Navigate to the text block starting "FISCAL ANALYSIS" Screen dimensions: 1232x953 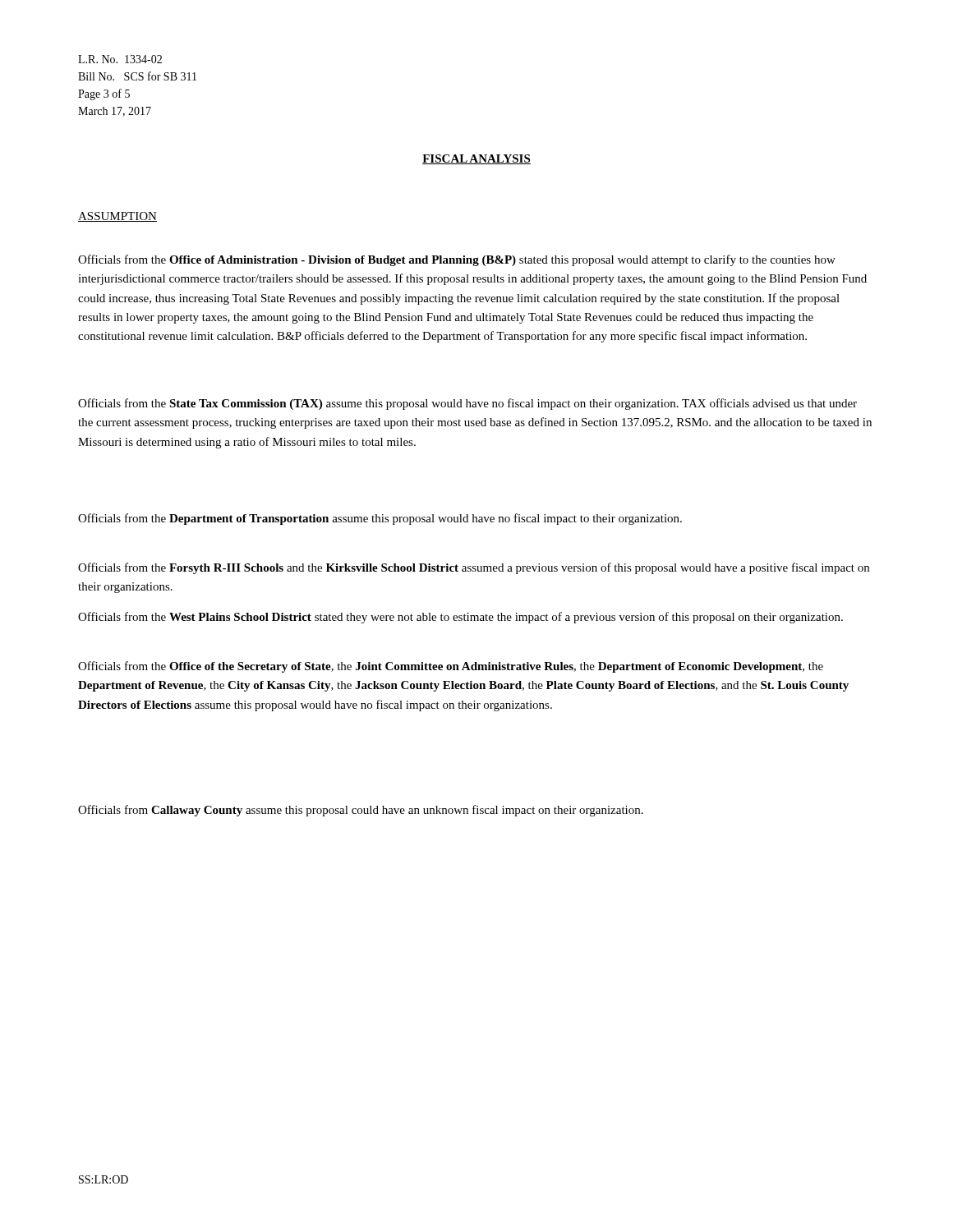[x=476, y=158]
